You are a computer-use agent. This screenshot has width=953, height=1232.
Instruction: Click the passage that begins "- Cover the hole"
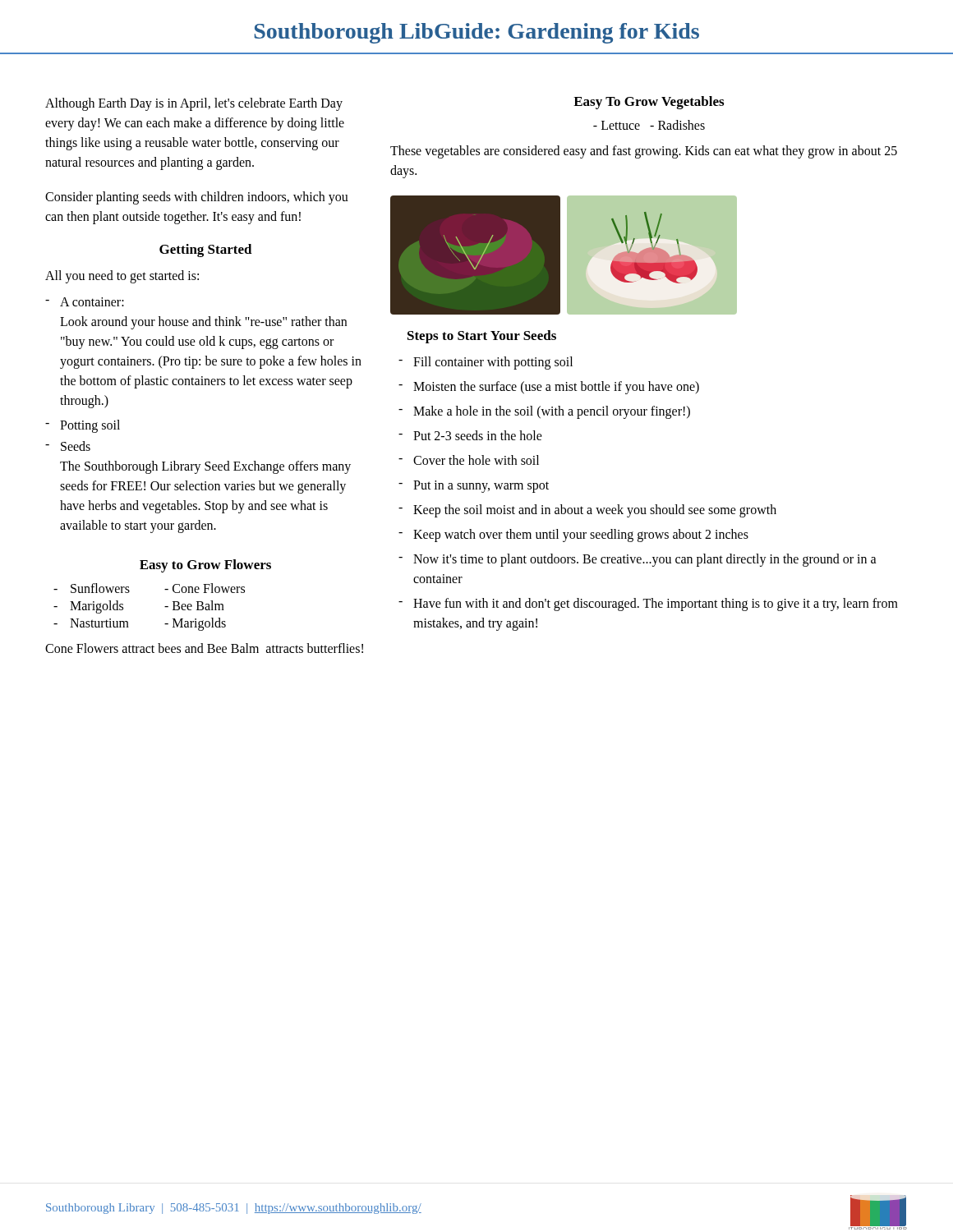[469, 461]
